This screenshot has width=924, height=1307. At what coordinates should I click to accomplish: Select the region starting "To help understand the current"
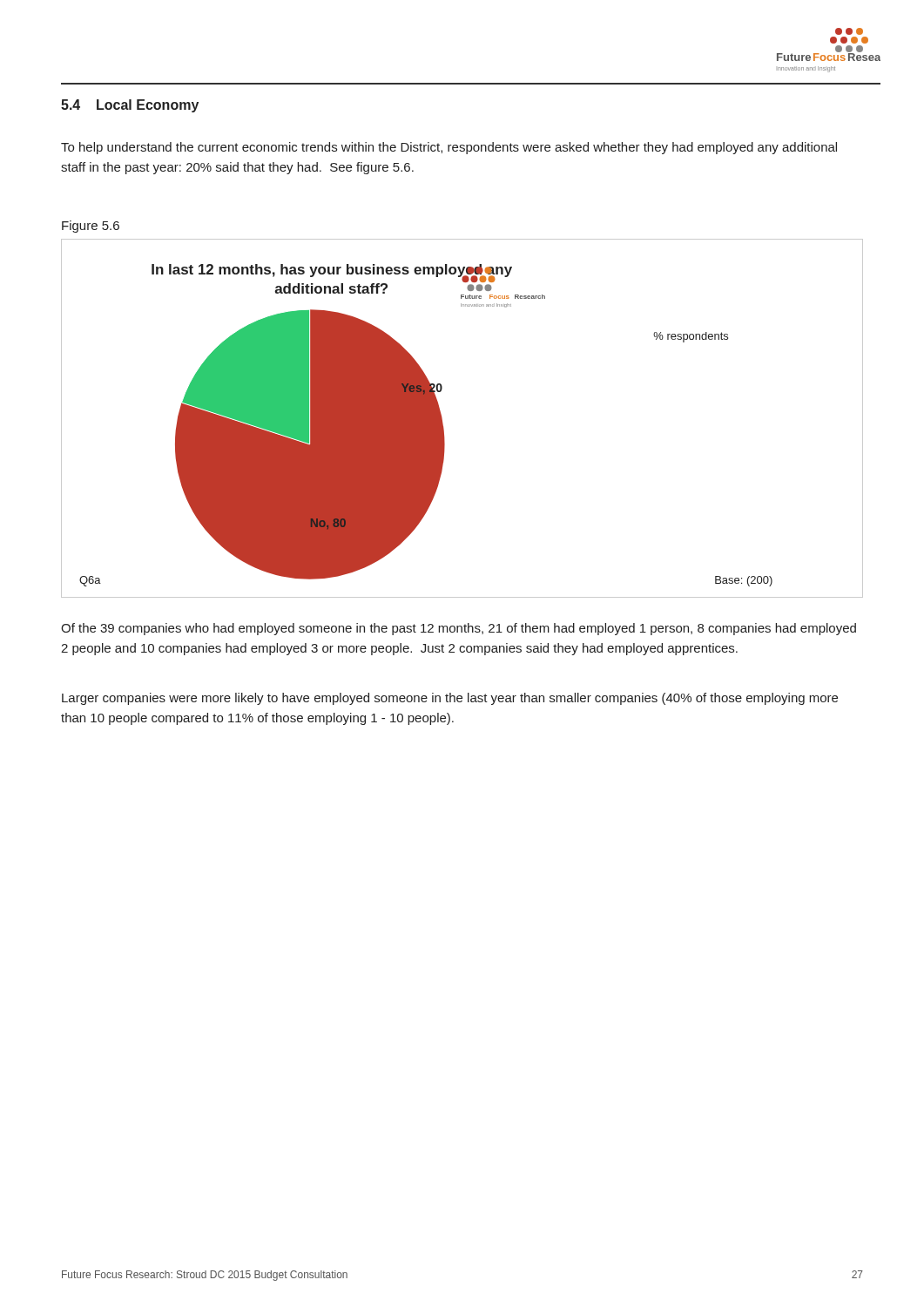(x=449, y=157)
